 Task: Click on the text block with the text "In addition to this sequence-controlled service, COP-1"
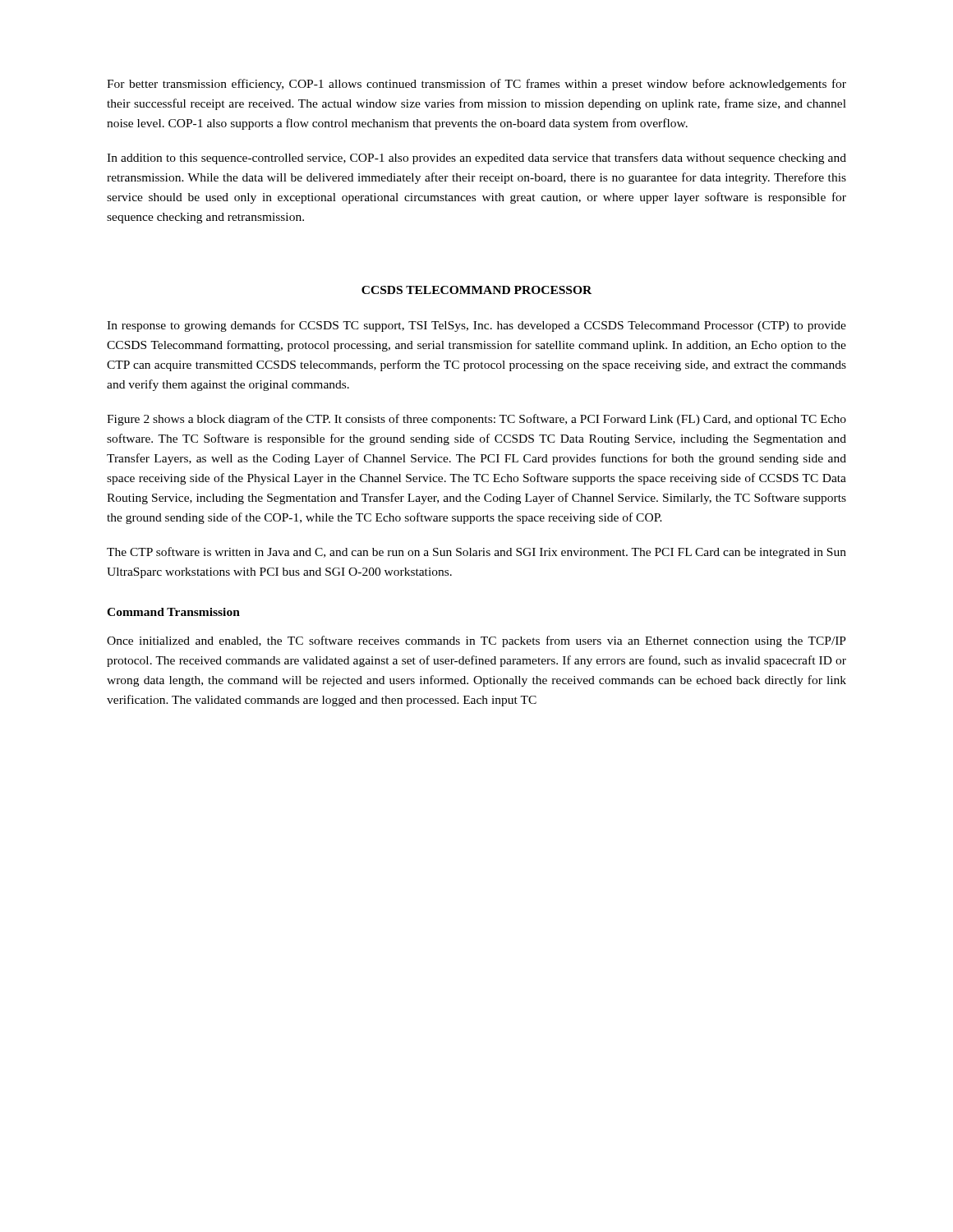click(x=476, y=187)
